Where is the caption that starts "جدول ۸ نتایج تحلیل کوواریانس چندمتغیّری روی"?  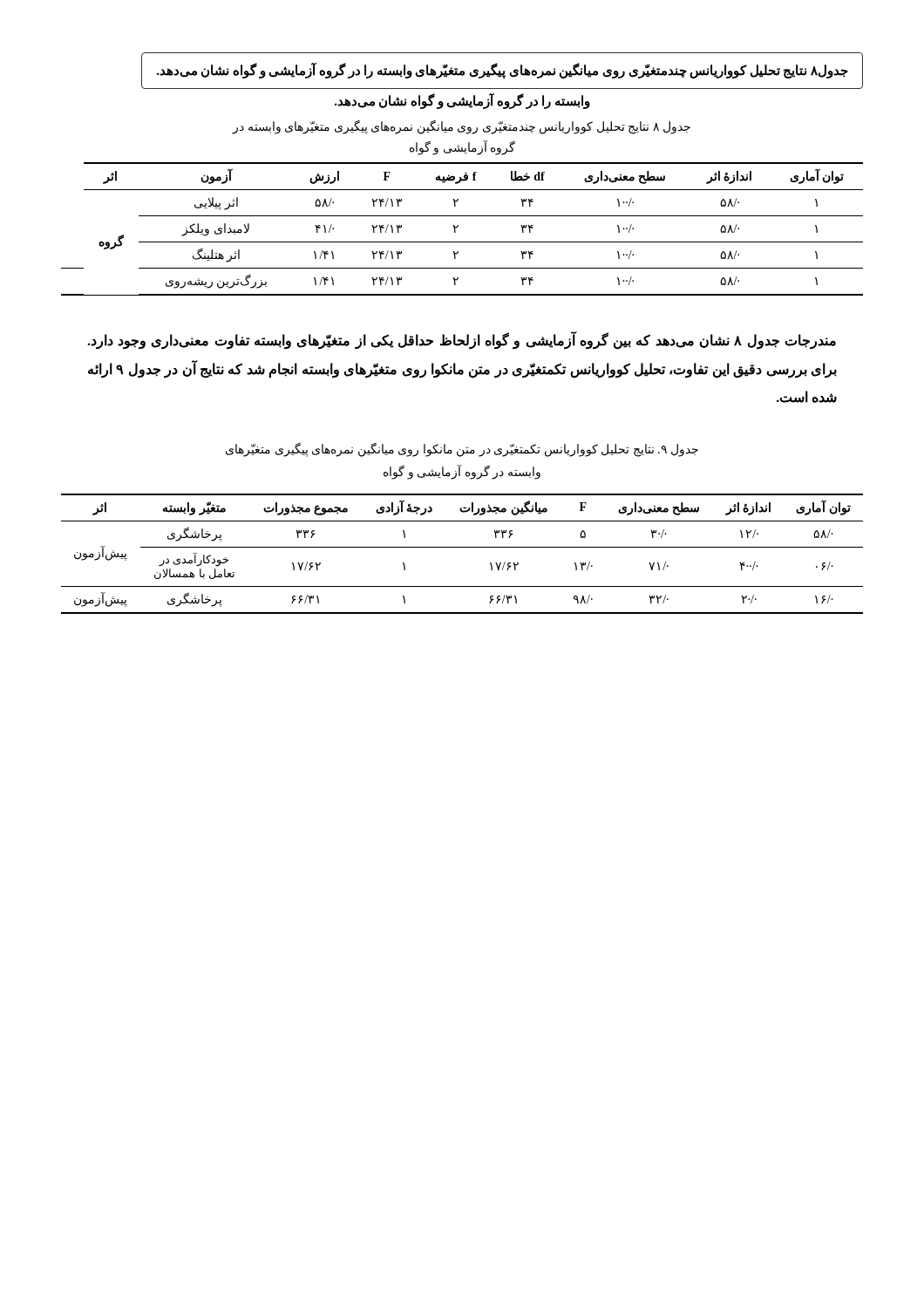coord(462,127)
